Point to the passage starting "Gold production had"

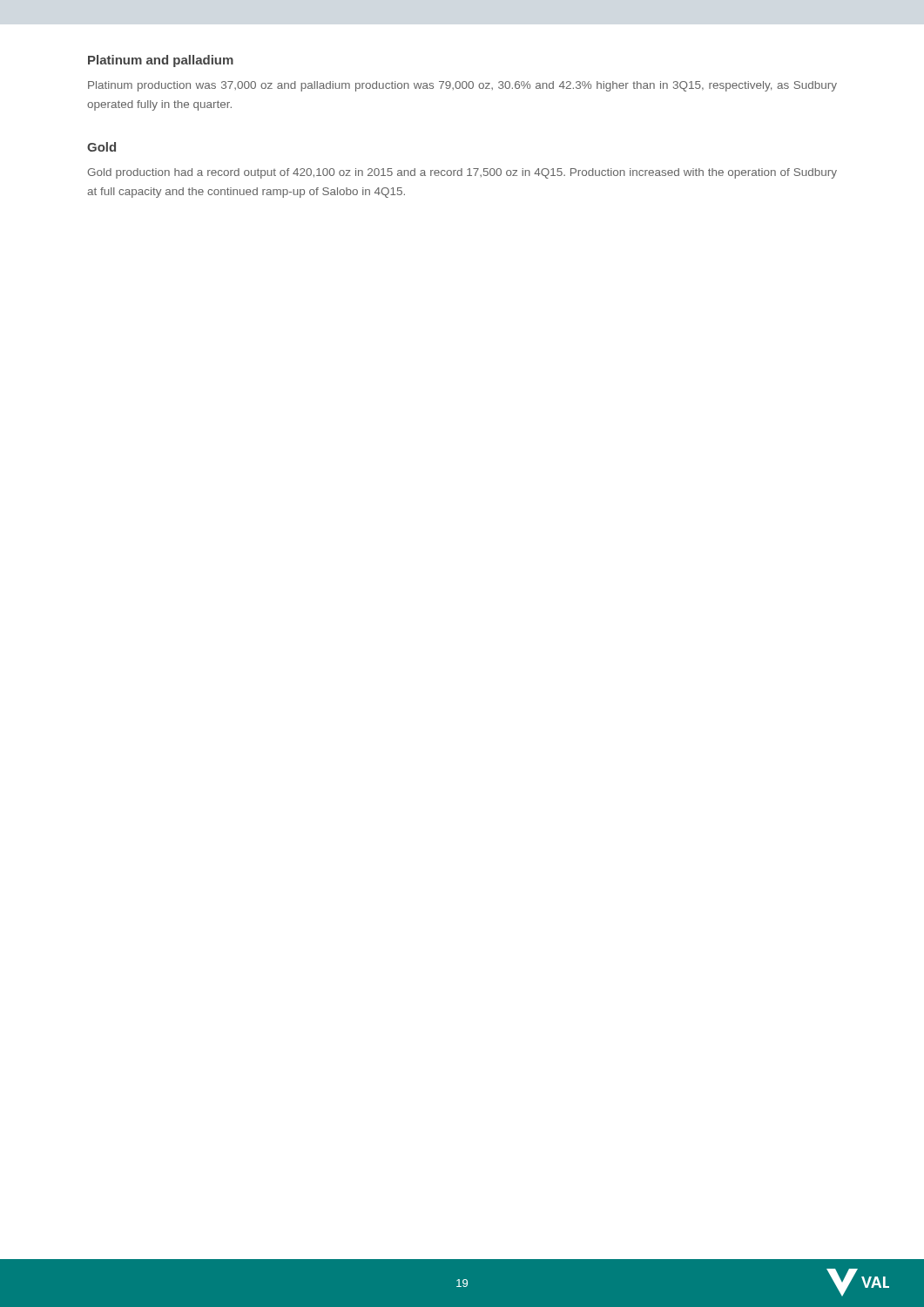[x=462, y=181]
